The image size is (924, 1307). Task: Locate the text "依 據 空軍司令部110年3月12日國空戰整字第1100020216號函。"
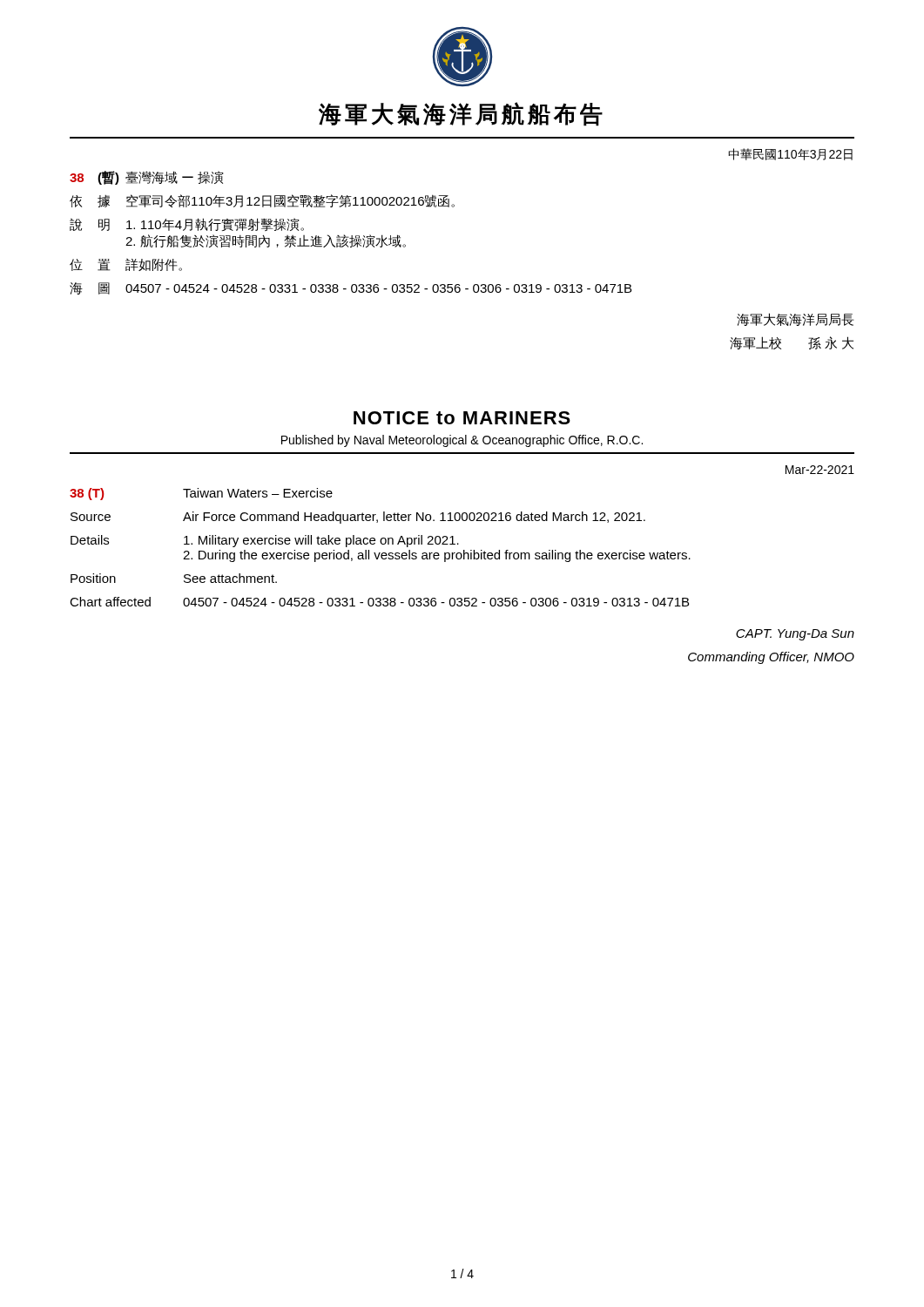[x=462, y=202]
